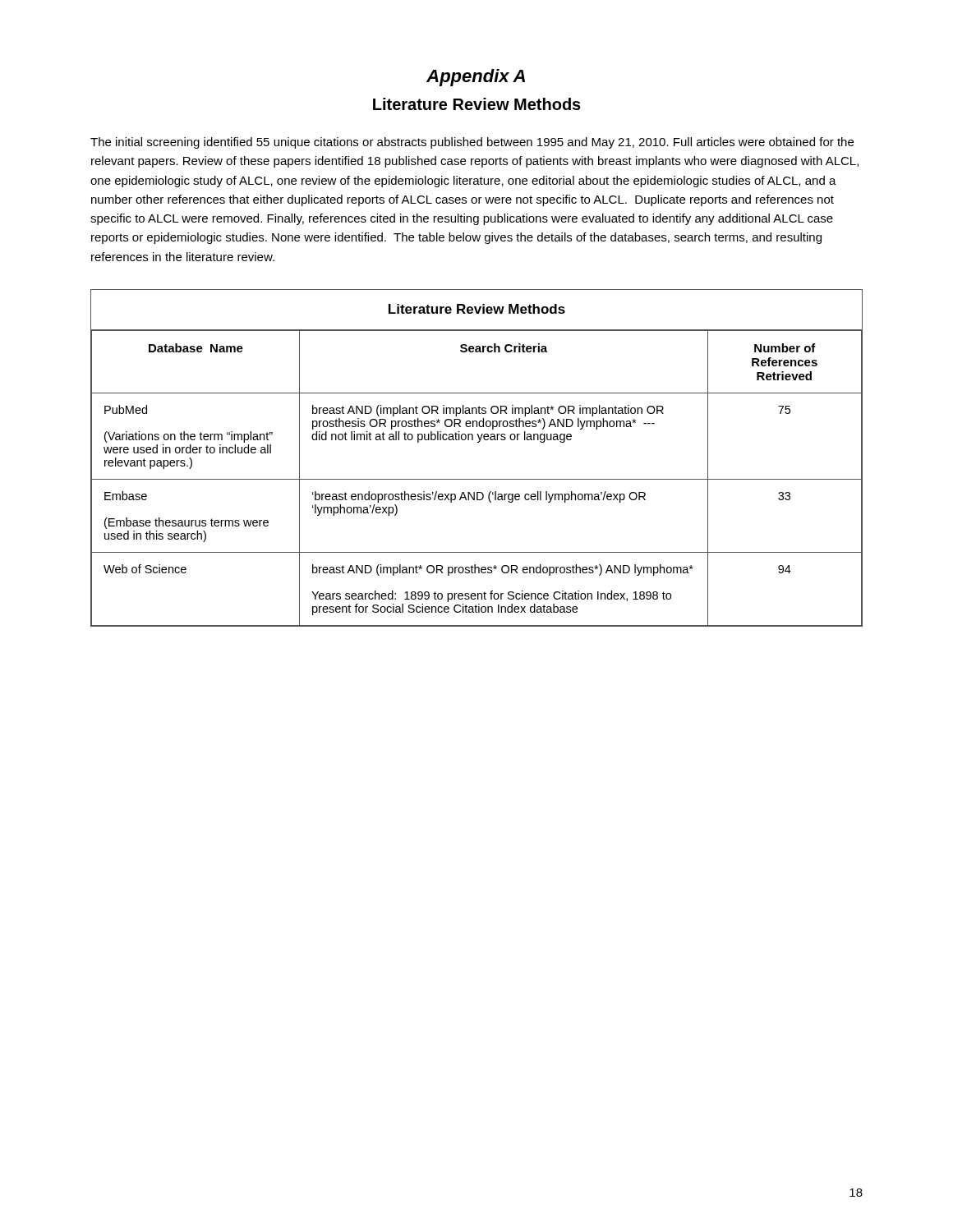Select the table that reads "breast AND (implant* OR"
This screenshot has height=1232, width=953.
coord(476,458)
